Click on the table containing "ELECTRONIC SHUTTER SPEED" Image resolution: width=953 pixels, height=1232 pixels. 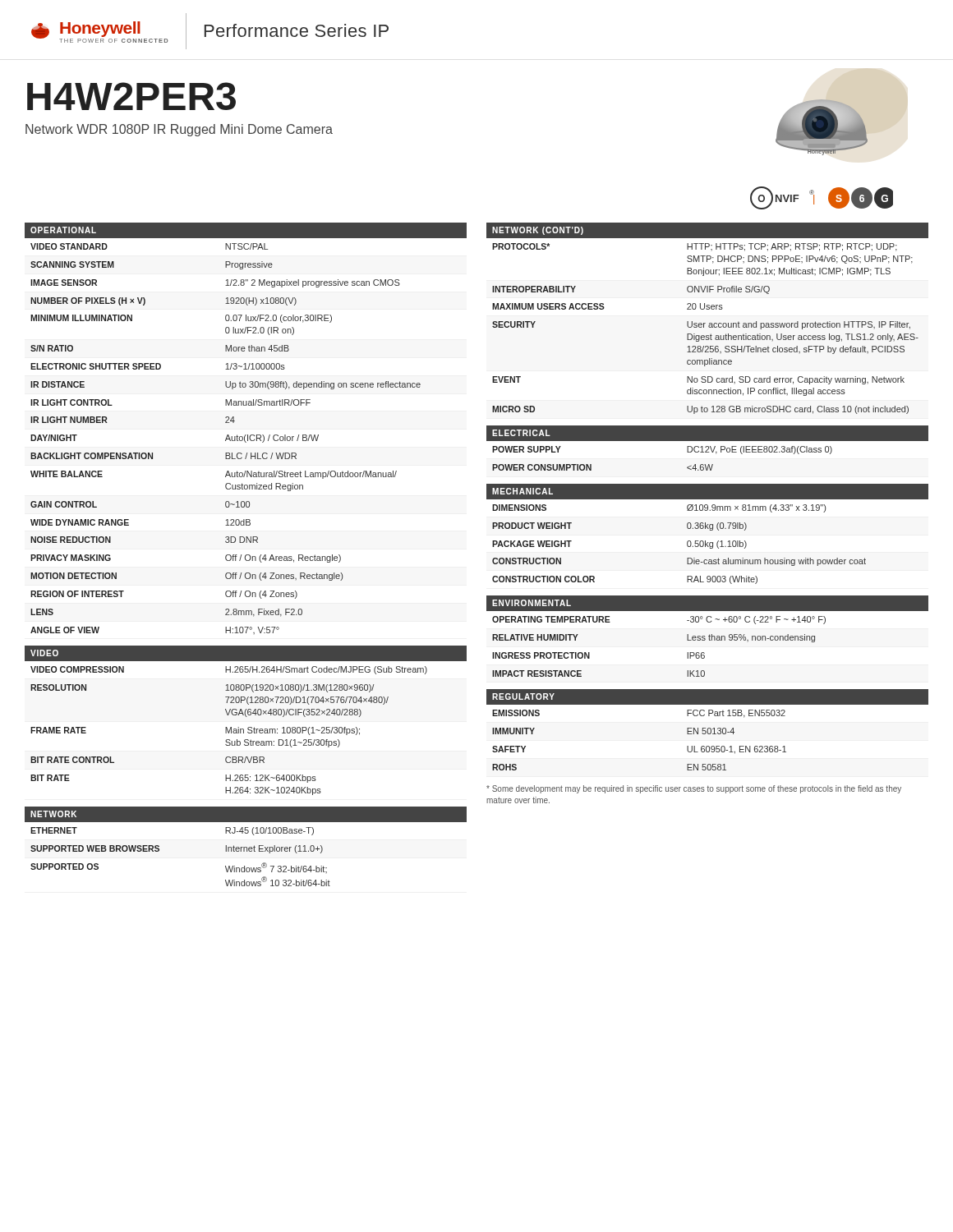(x=246, y=431)
